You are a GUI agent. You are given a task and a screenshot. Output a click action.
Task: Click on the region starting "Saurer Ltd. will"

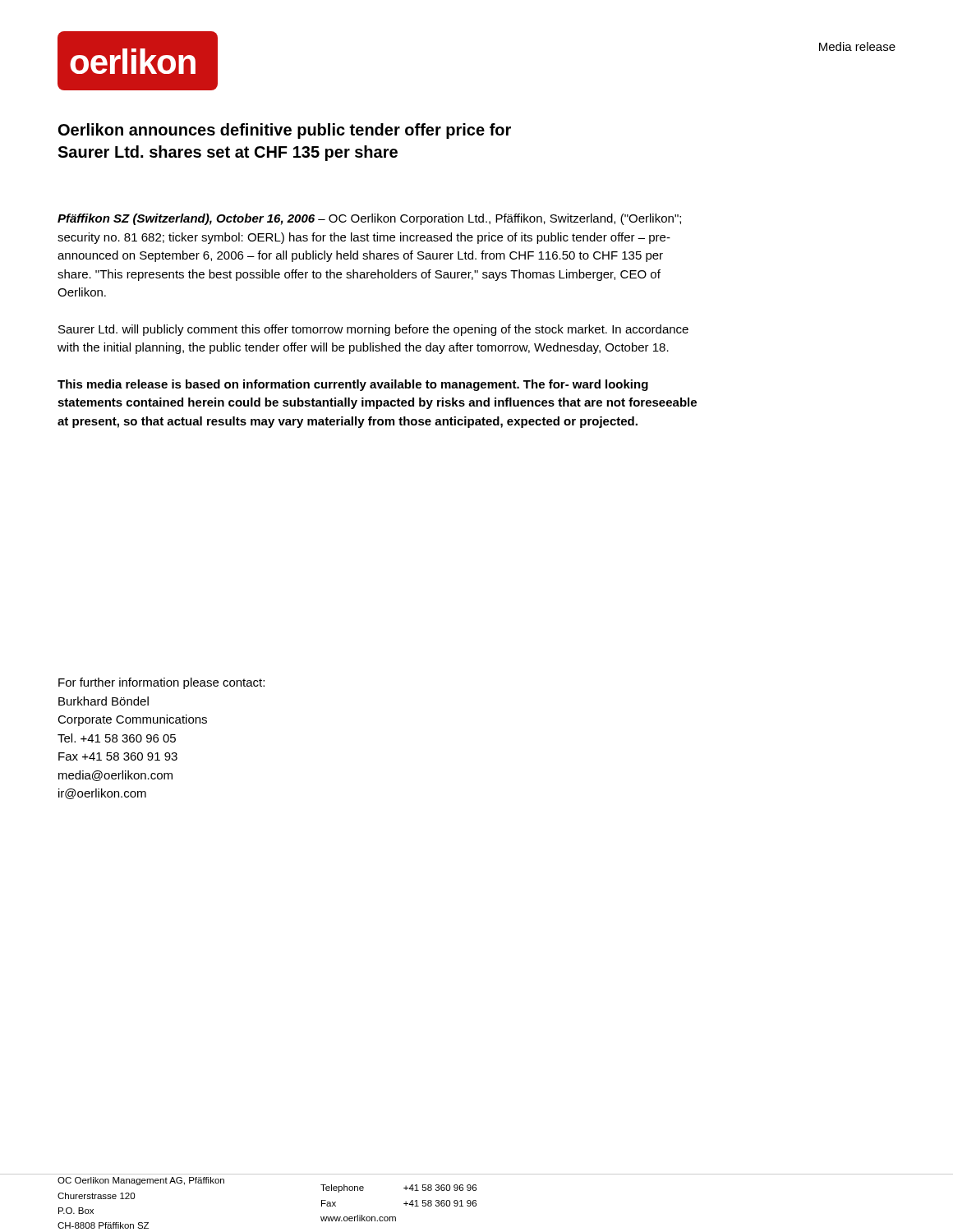point(373,338)
